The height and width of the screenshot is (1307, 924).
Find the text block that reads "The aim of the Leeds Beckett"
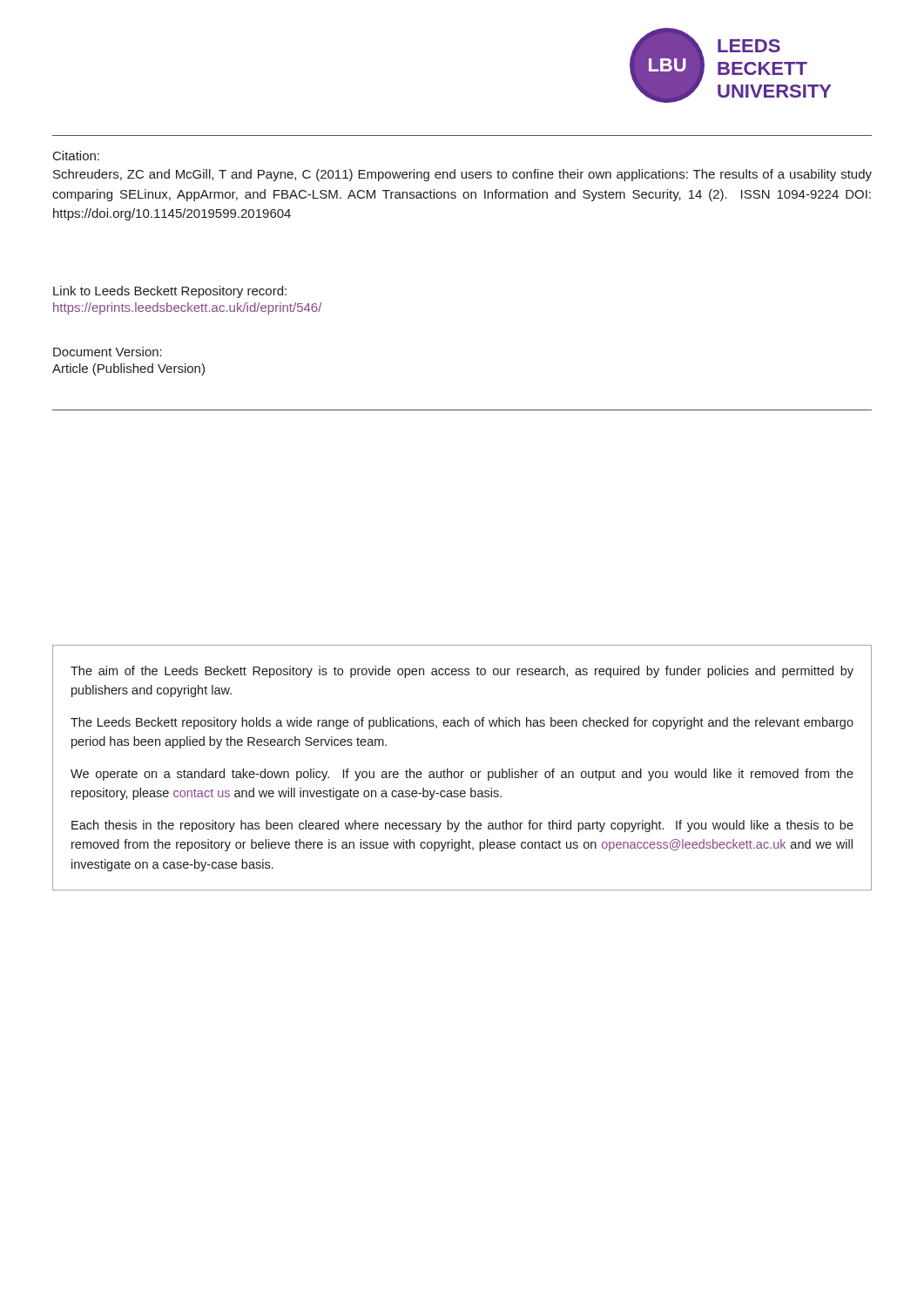point(462,768)
